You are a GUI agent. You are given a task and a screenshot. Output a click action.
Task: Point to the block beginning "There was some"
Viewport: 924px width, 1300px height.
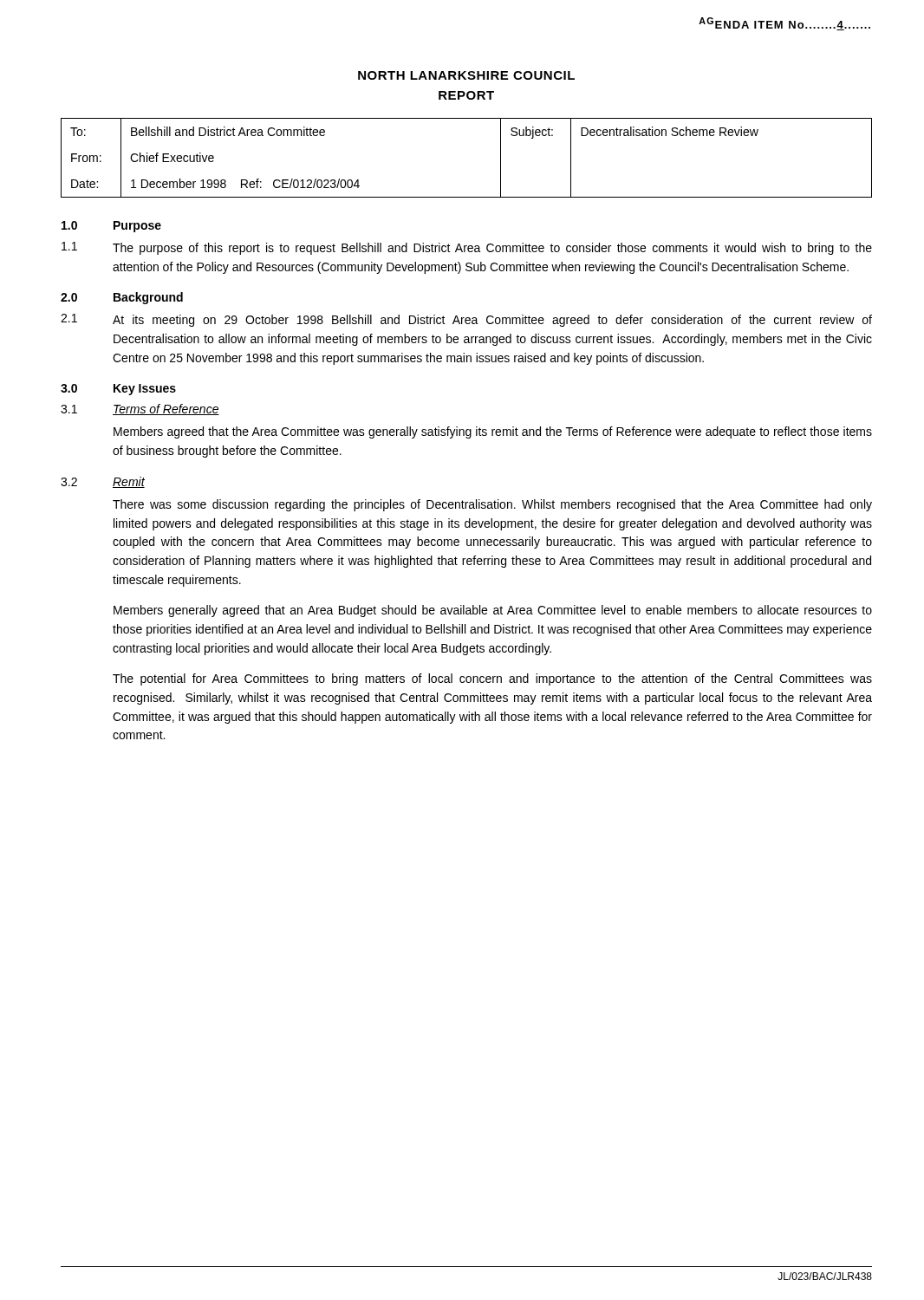[492, 542]
